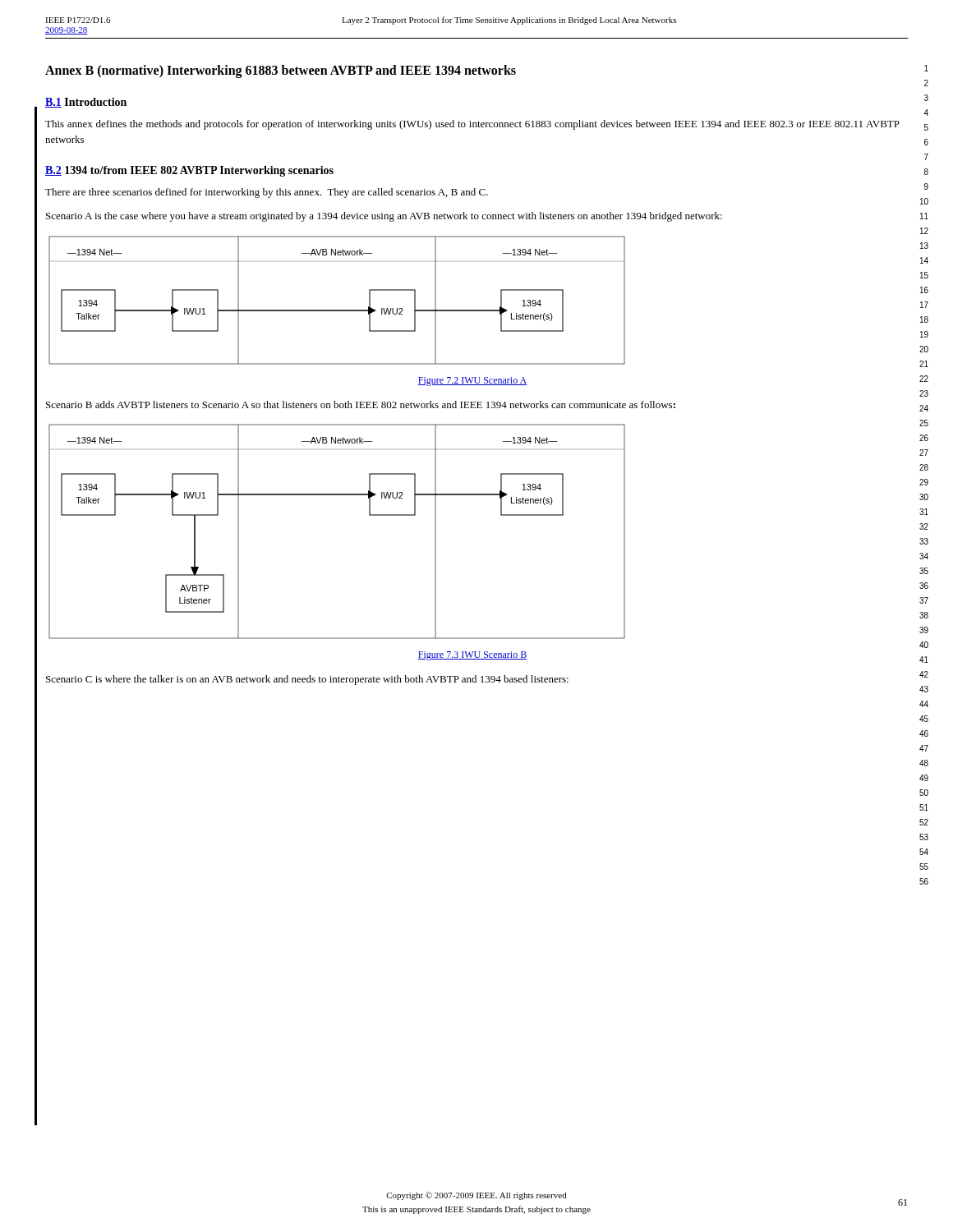Point to the block starting "B.1 Introduction"

(x=86, y=102)
